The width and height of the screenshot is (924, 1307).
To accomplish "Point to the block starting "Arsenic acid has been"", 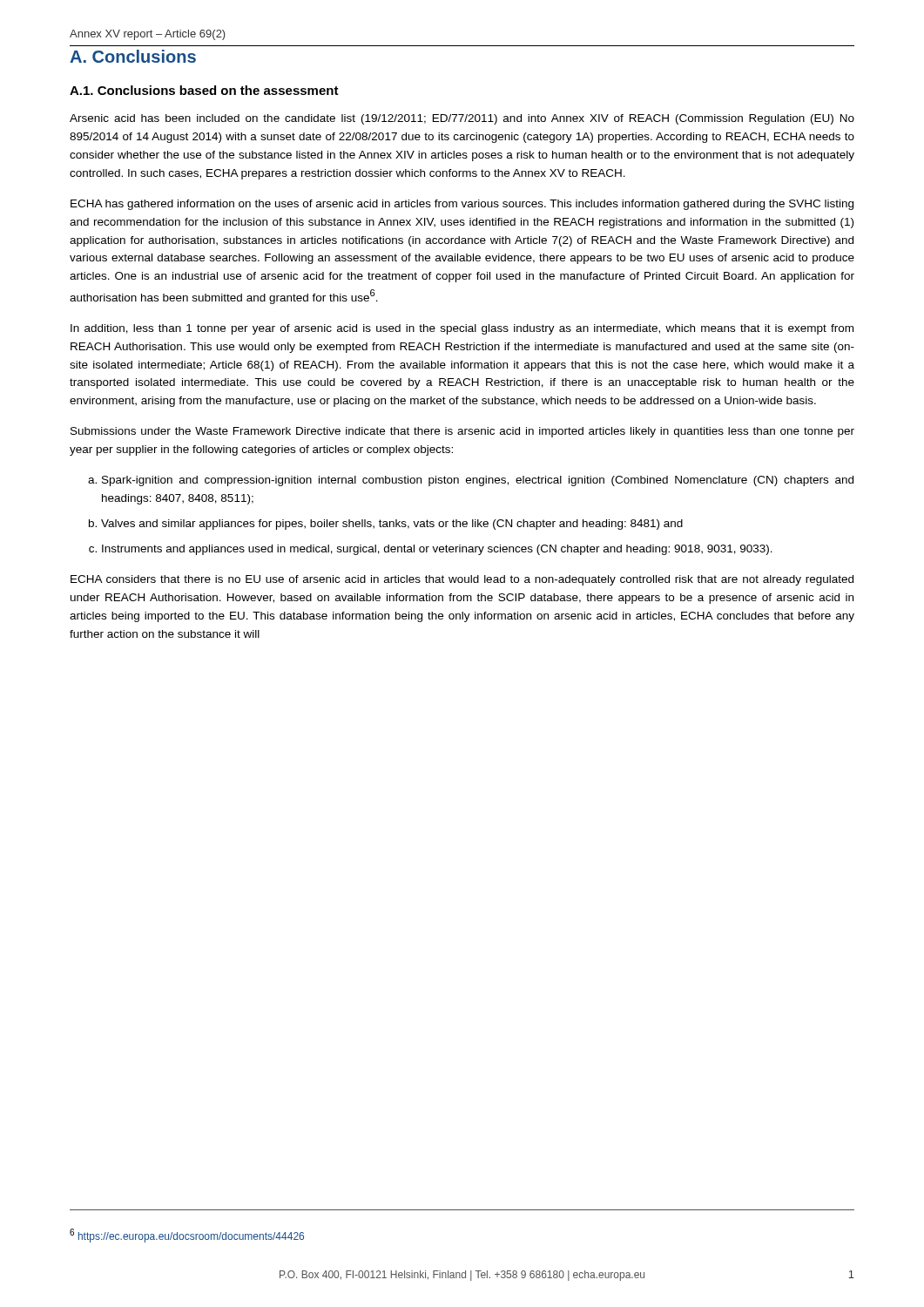I will tap(462, 146).
